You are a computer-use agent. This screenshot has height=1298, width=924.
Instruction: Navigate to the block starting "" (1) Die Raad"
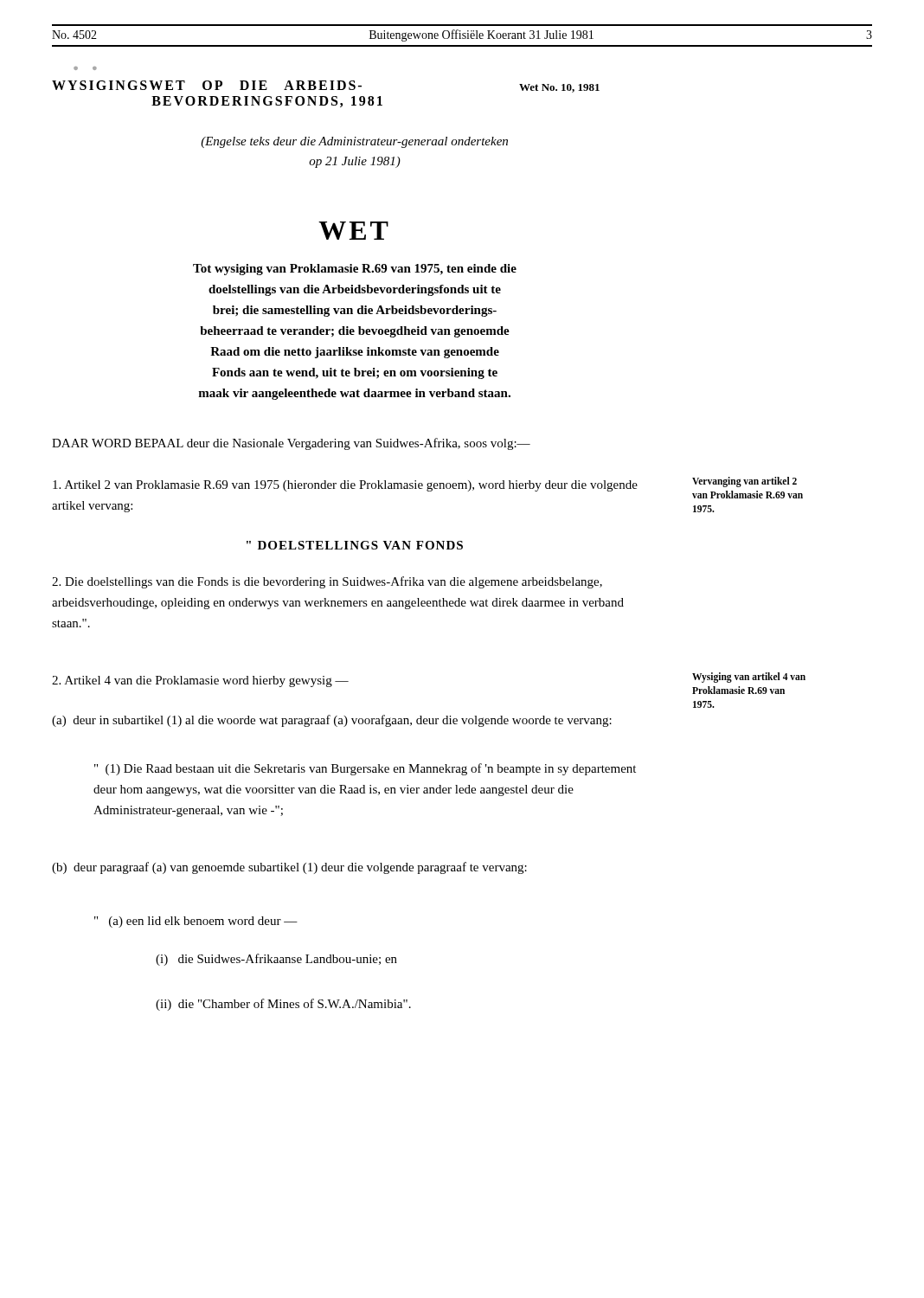(x=365, y=789)
